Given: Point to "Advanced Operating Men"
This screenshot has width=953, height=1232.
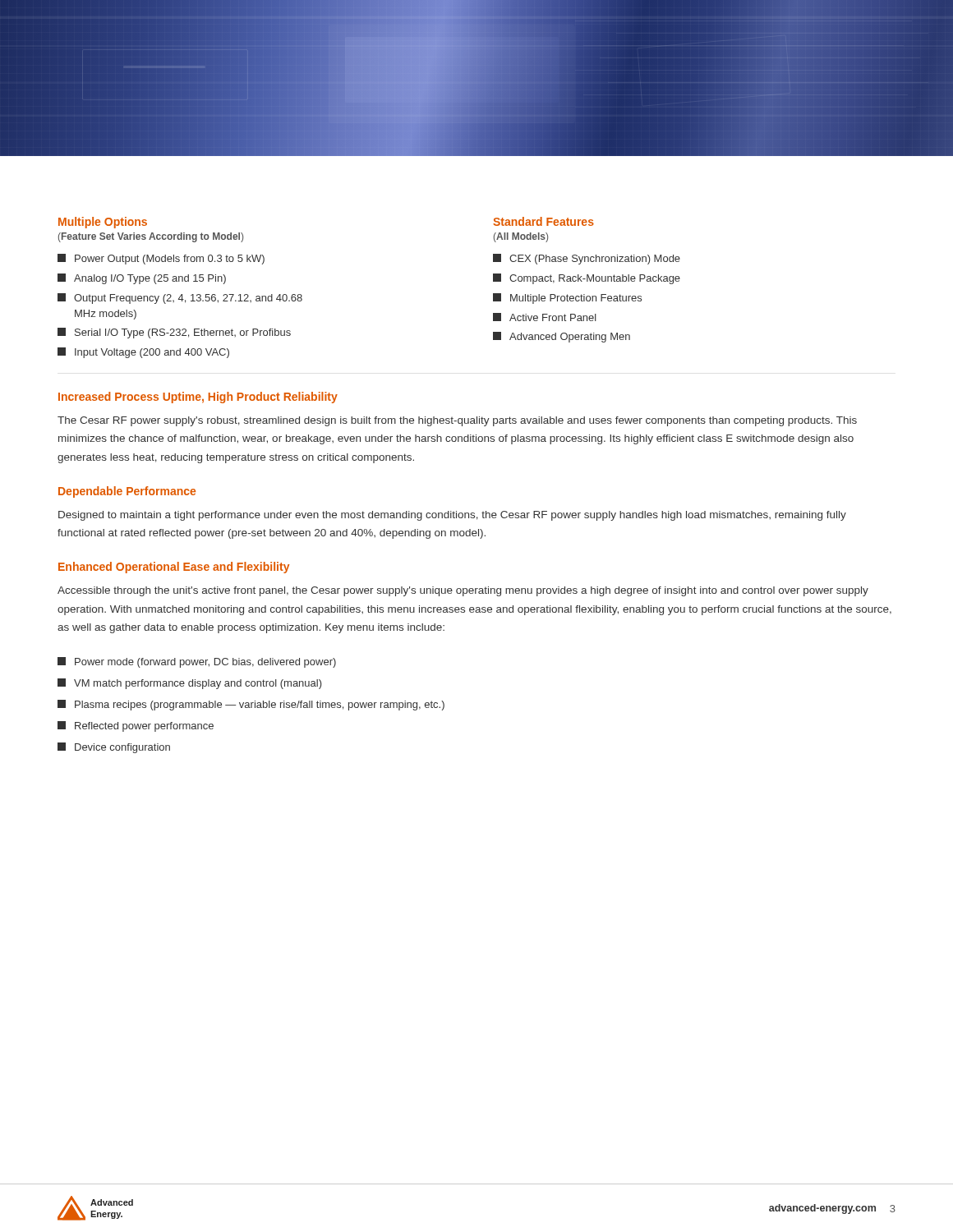Looking at the screenshot, I should point(562,337).
